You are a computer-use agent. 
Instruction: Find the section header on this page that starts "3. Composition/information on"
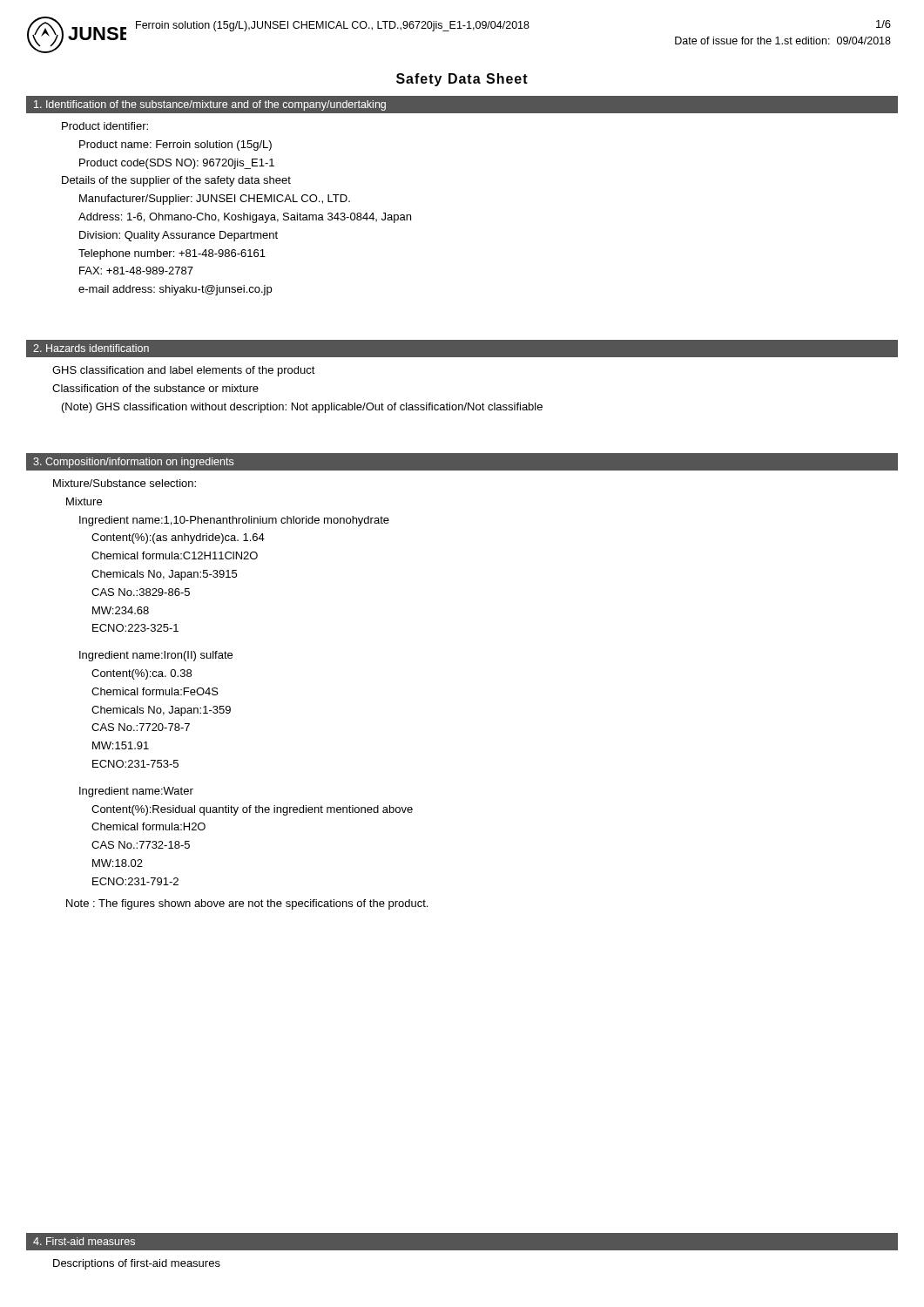462,462
